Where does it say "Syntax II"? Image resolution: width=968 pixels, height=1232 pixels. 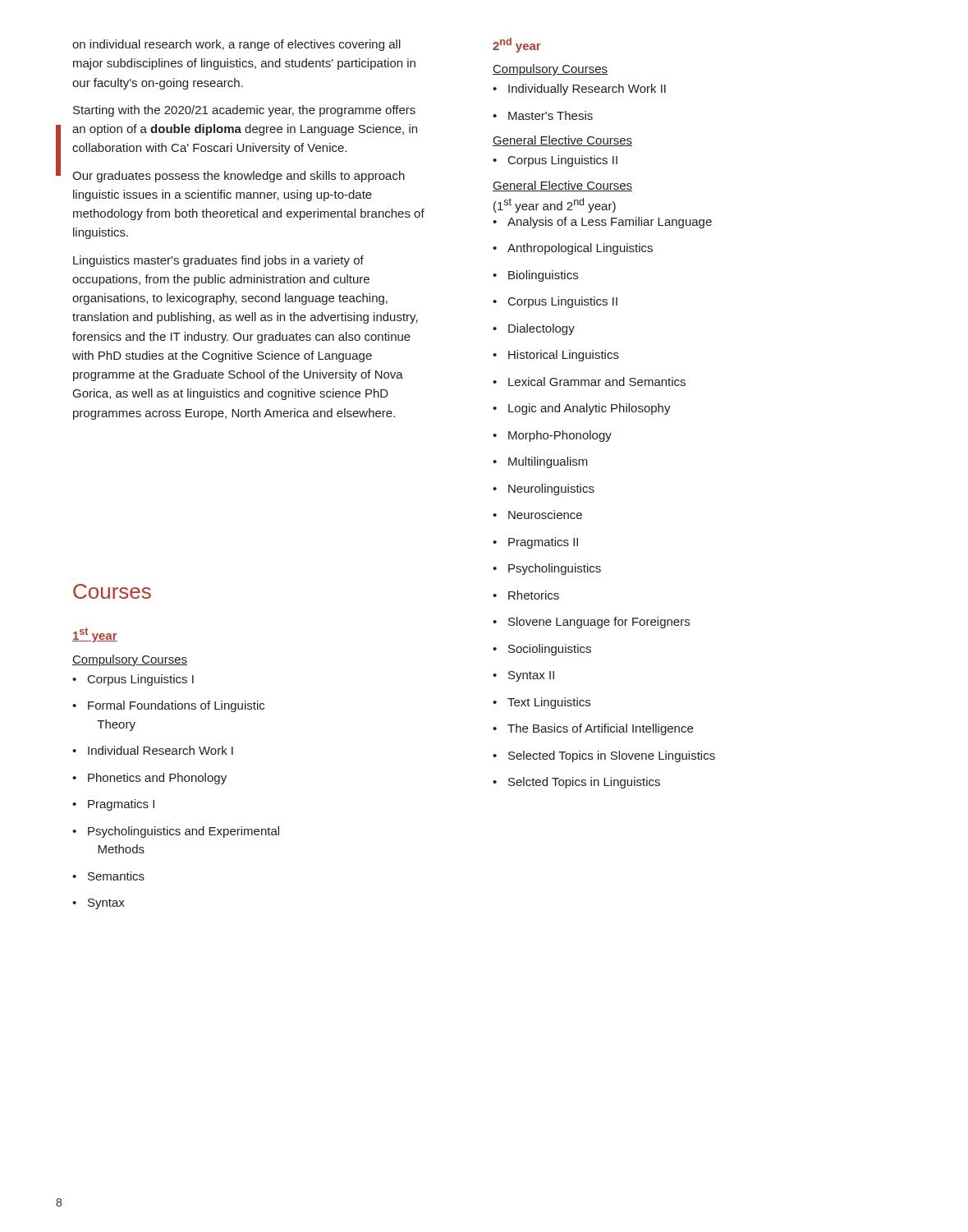pos(523,676)
